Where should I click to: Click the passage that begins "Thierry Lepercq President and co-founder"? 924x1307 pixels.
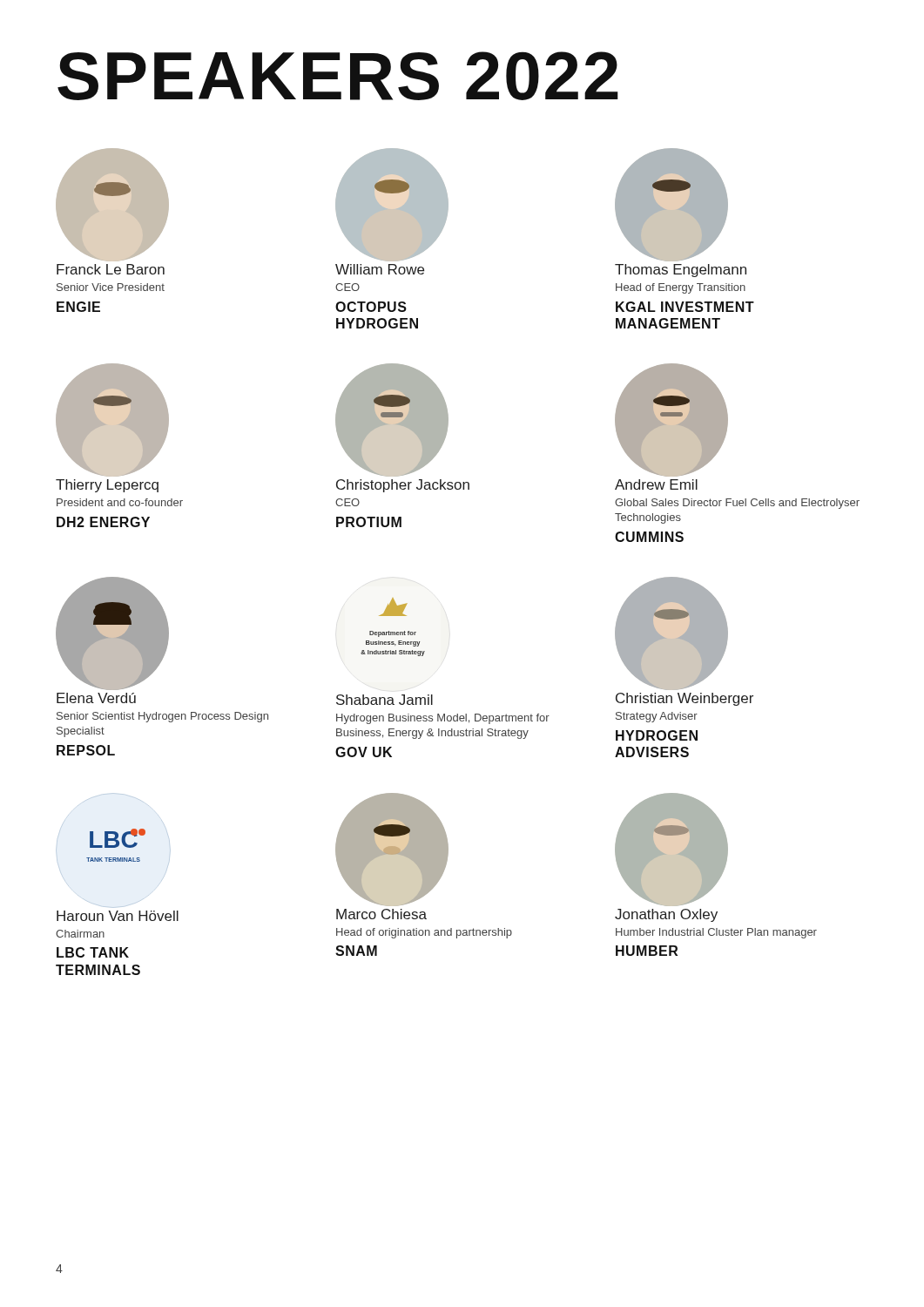pyautogui.click(x=119, y=504)
